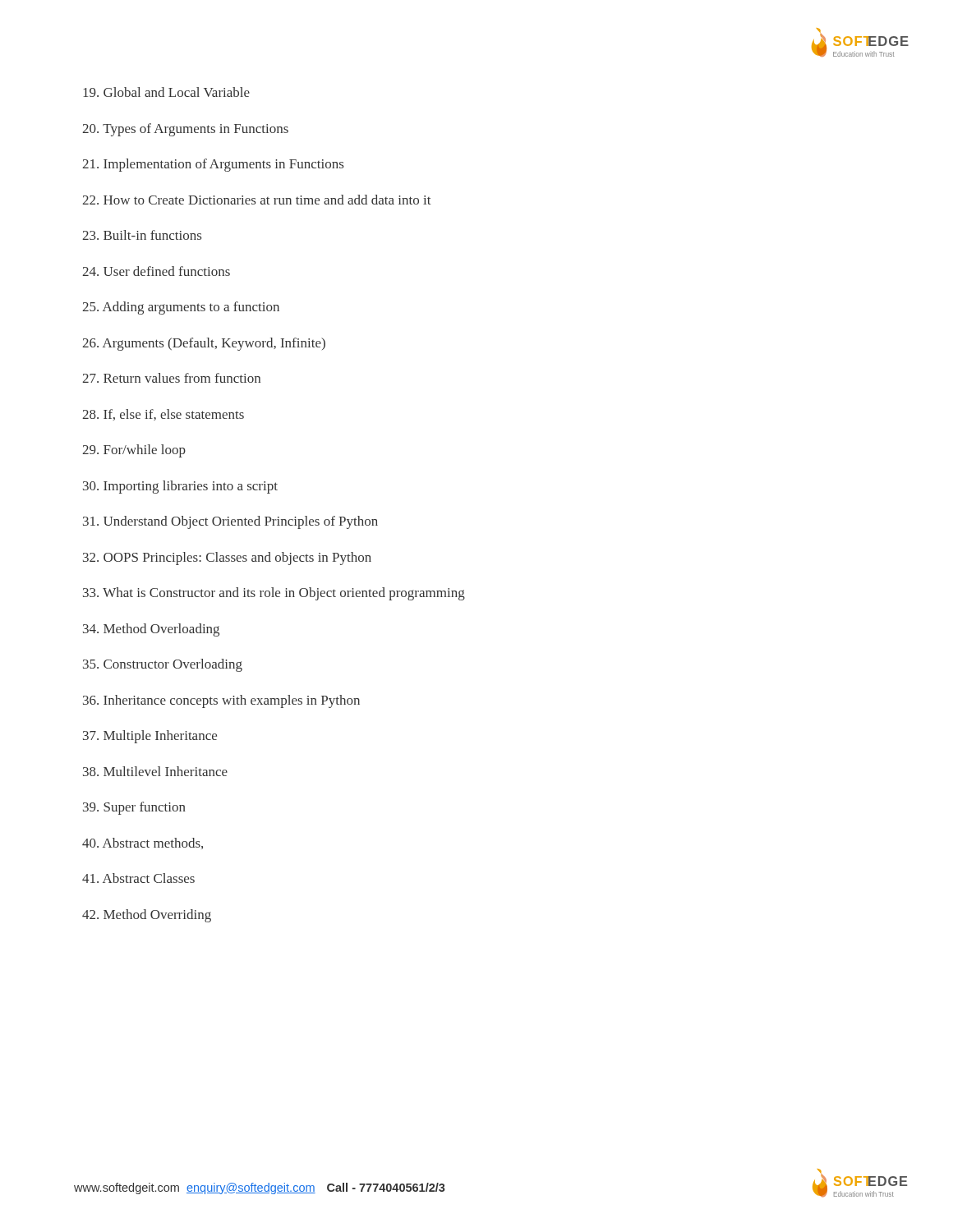Select the block starting "31. Understand Object"

(x=230, y=521)
